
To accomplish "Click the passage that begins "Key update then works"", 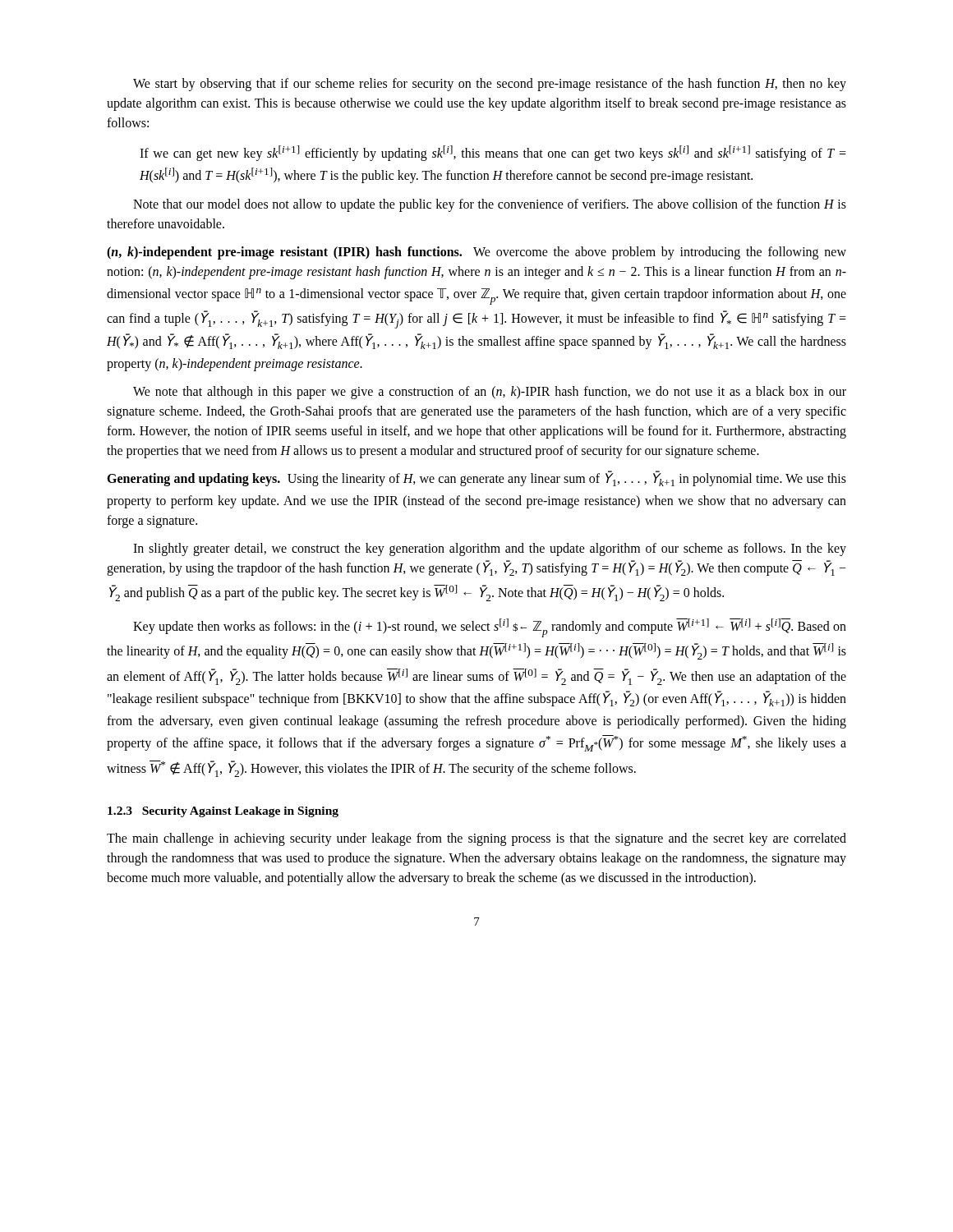I will pos(476,698).
